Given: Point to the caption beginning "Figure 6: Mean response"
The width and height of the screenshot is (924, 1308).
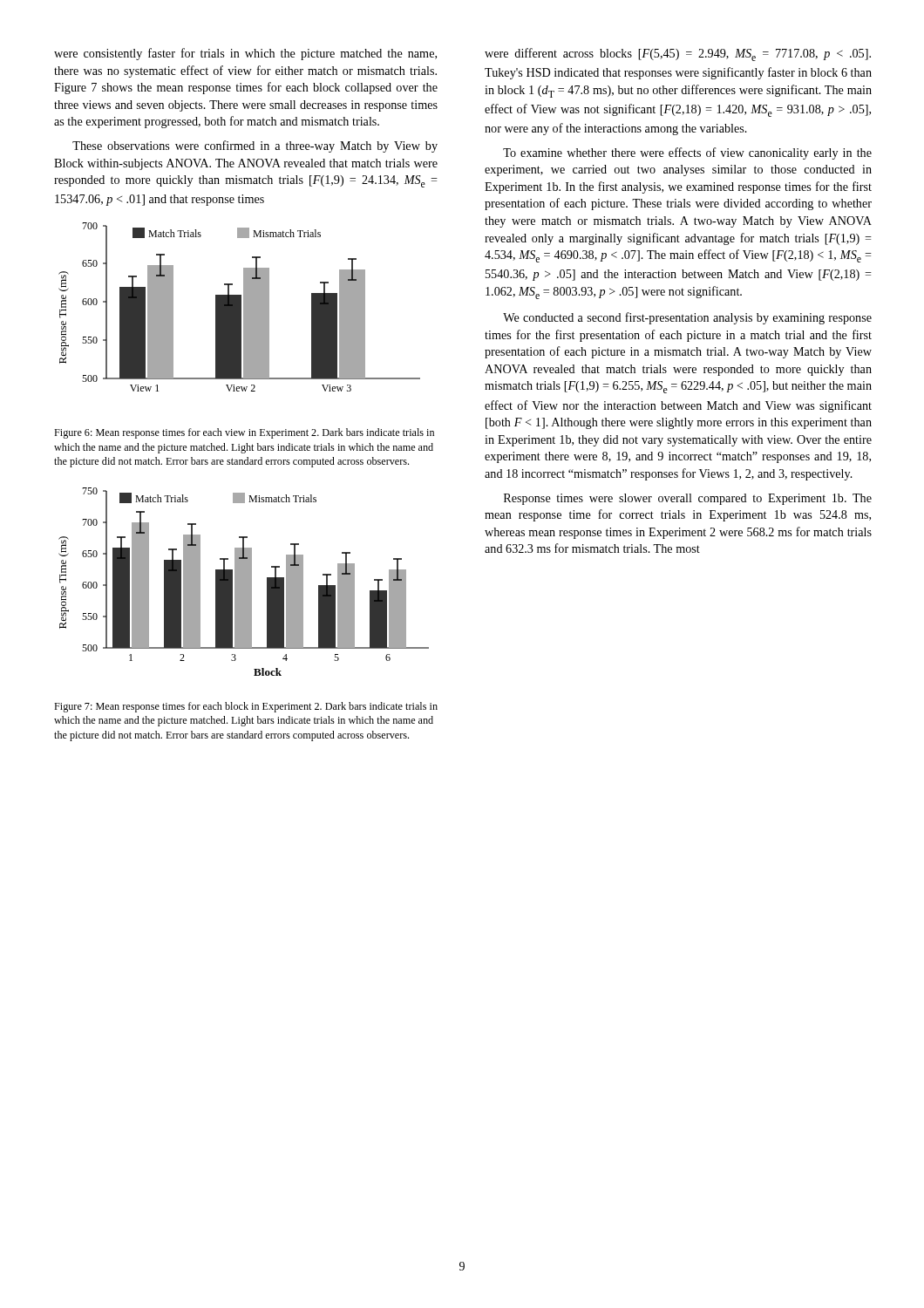Looking at the screenshot, I should 246,447.
